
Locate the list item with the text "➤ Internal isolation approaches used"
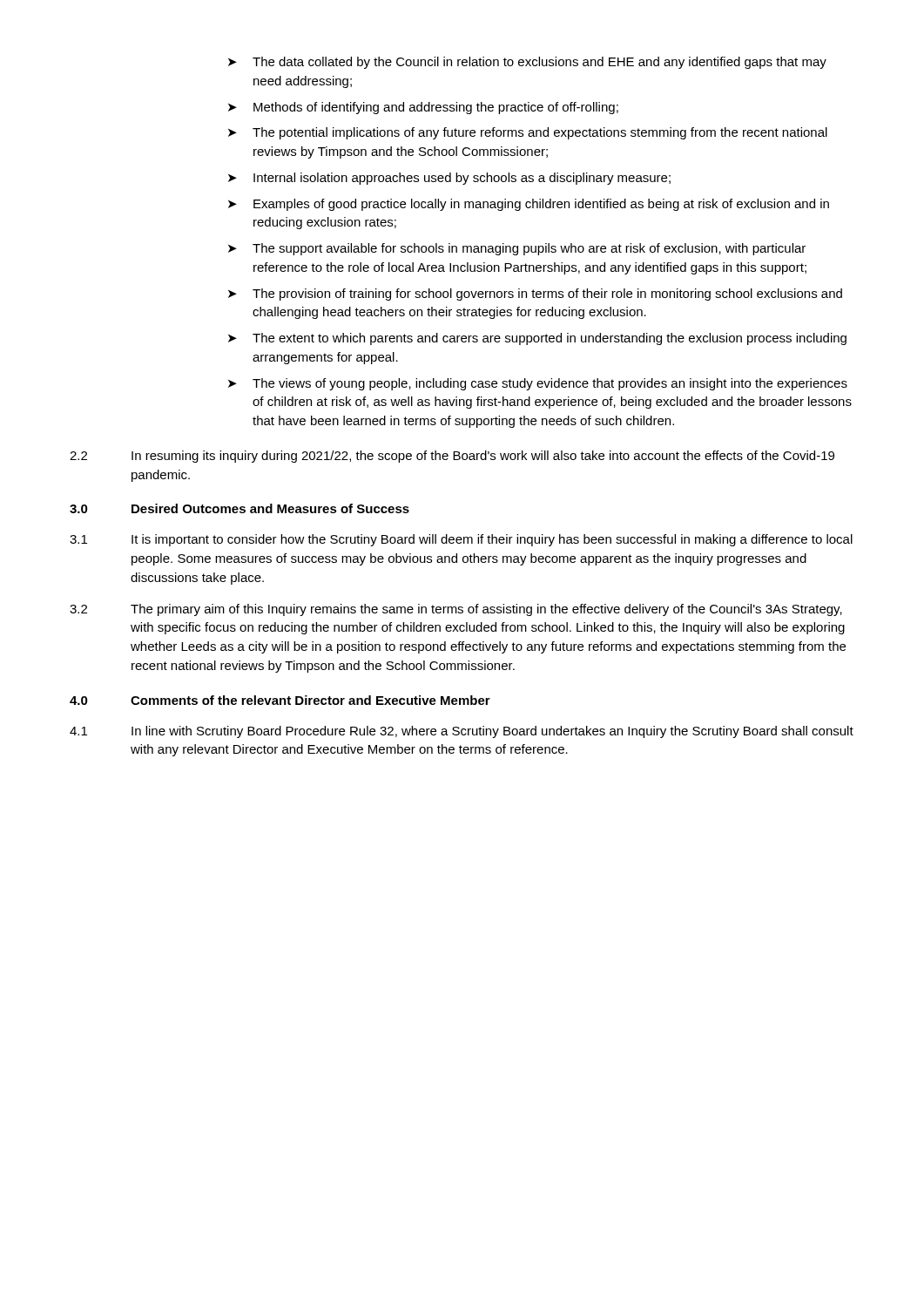[540, 177]
